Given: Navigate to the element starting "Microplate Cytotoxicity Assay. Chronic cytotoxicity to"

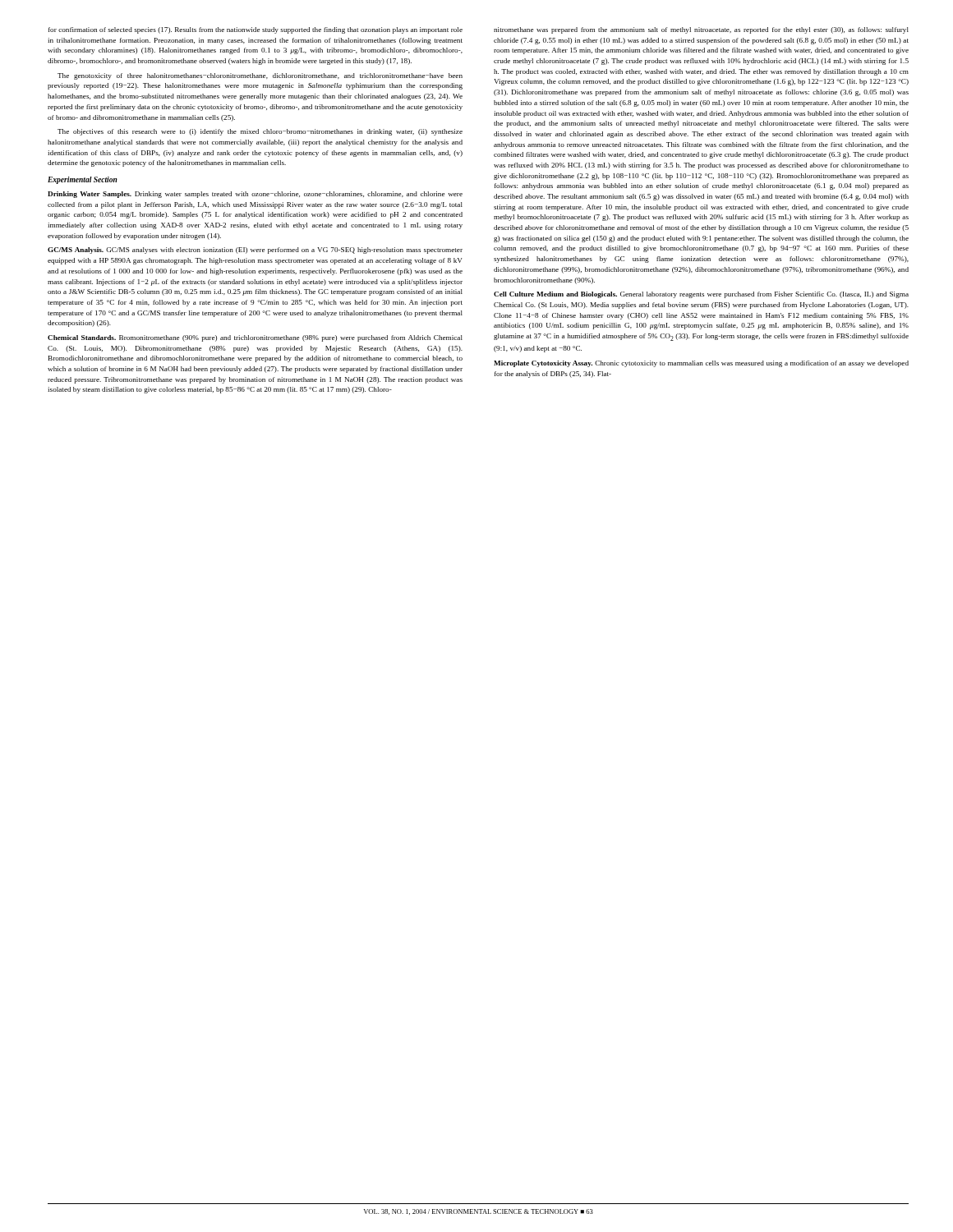Looking at the screenshot, I should (x=701, y=369).
